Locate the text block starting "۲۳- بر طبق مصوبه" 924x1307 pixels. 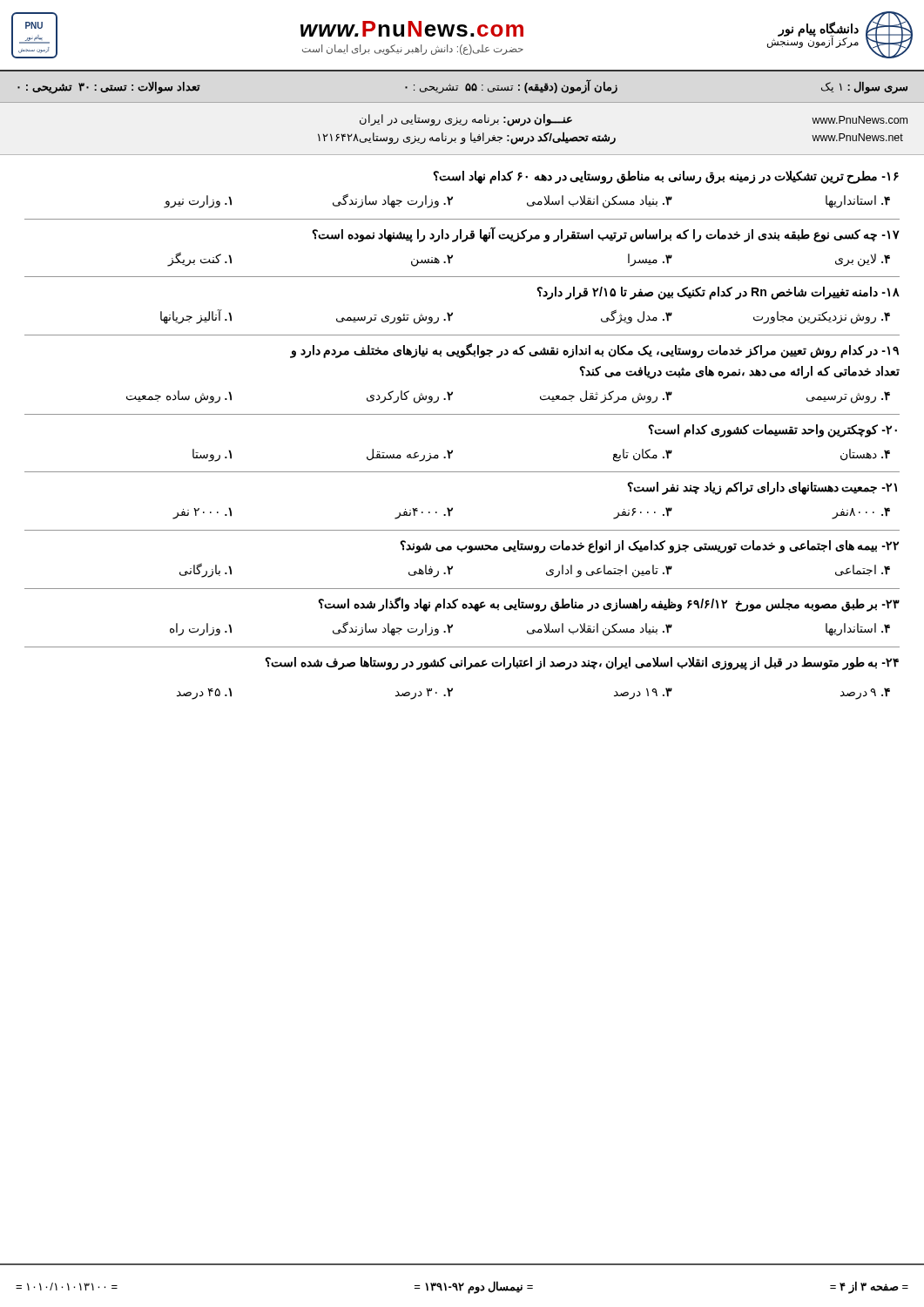point(462,617)
